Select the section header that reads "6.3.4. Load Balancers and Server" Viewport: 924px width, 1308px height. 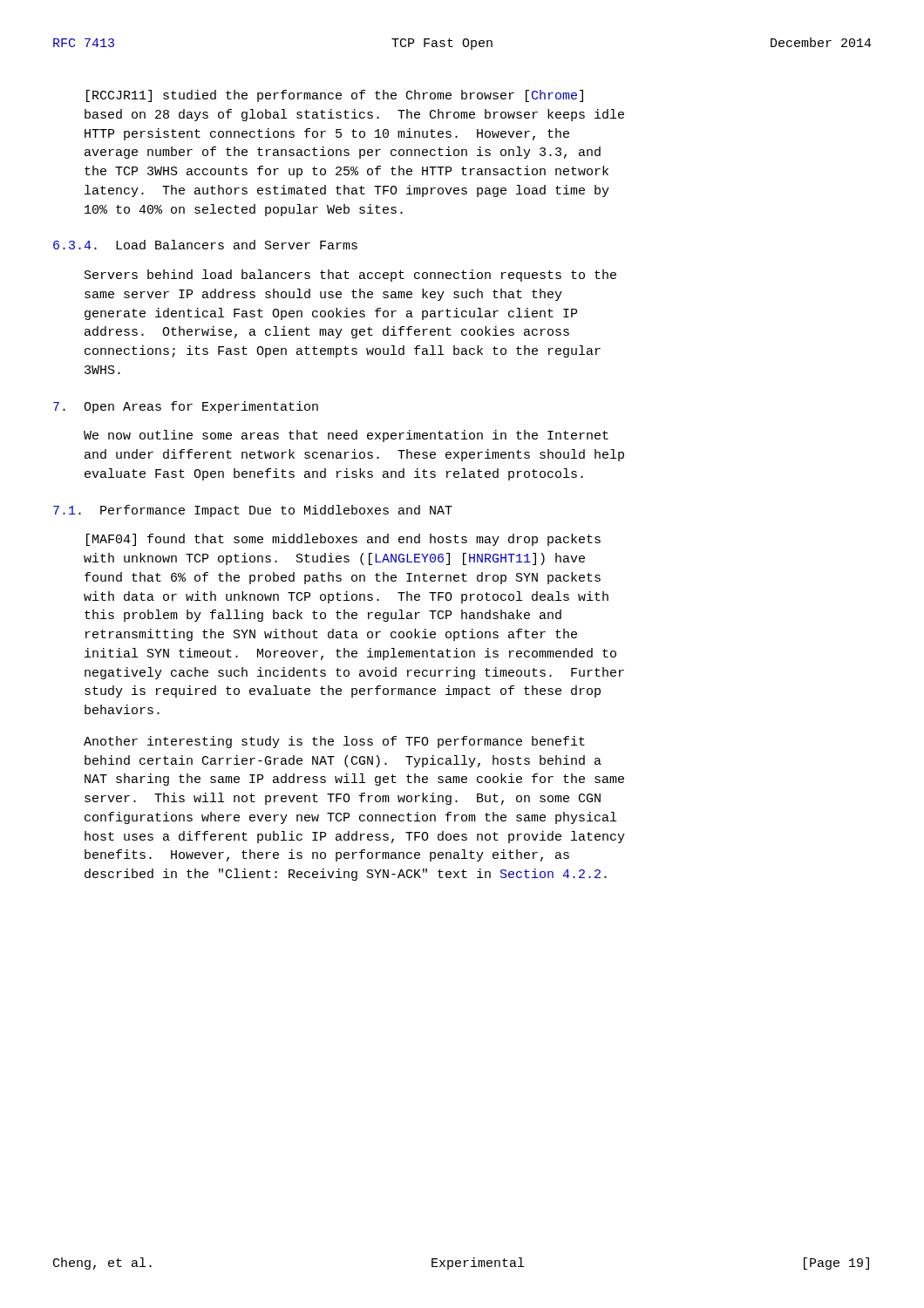click(205, 247)
